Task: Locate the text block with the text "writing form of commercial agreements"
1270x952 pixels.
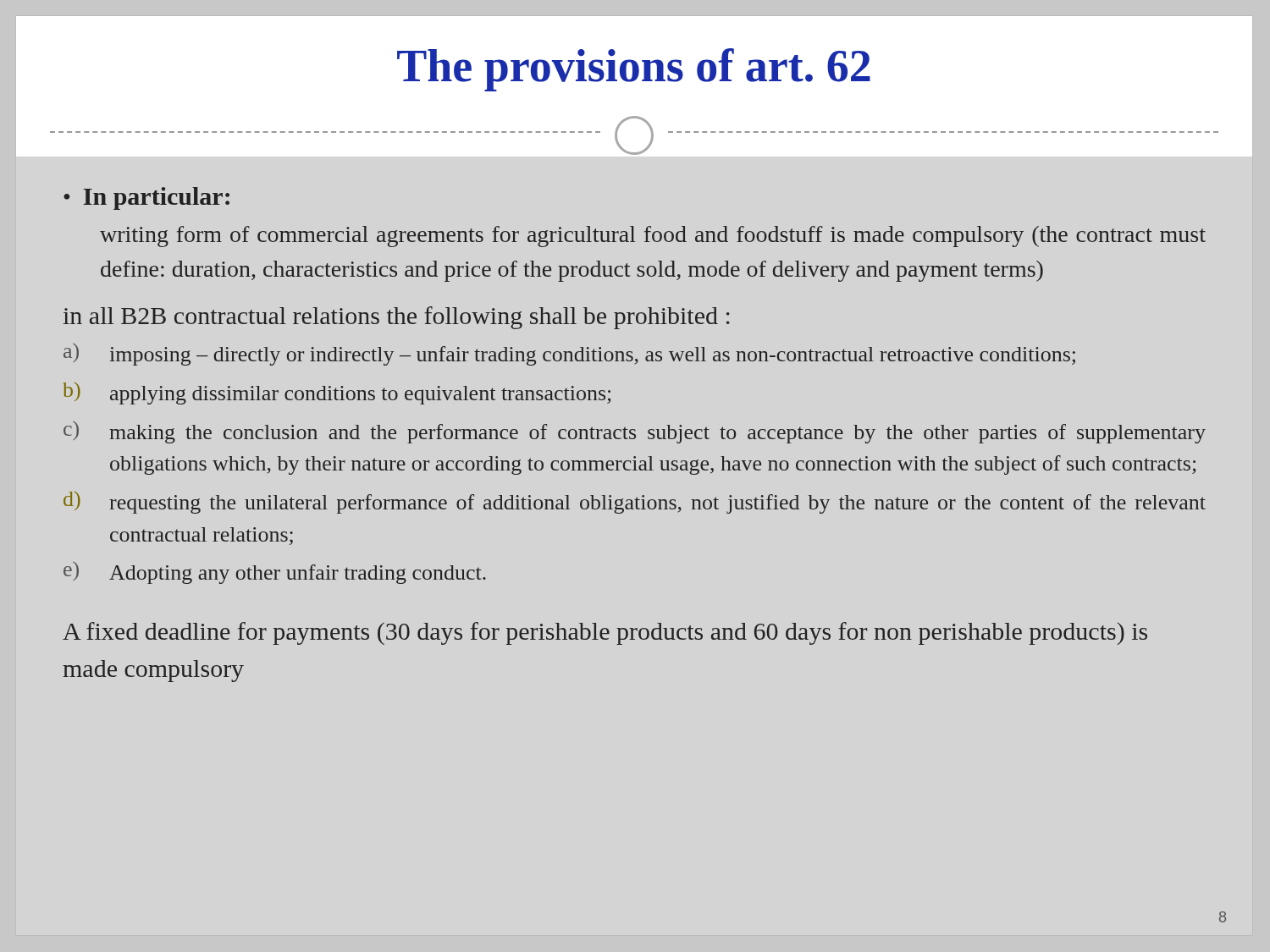Action: [x=653, y=251]
